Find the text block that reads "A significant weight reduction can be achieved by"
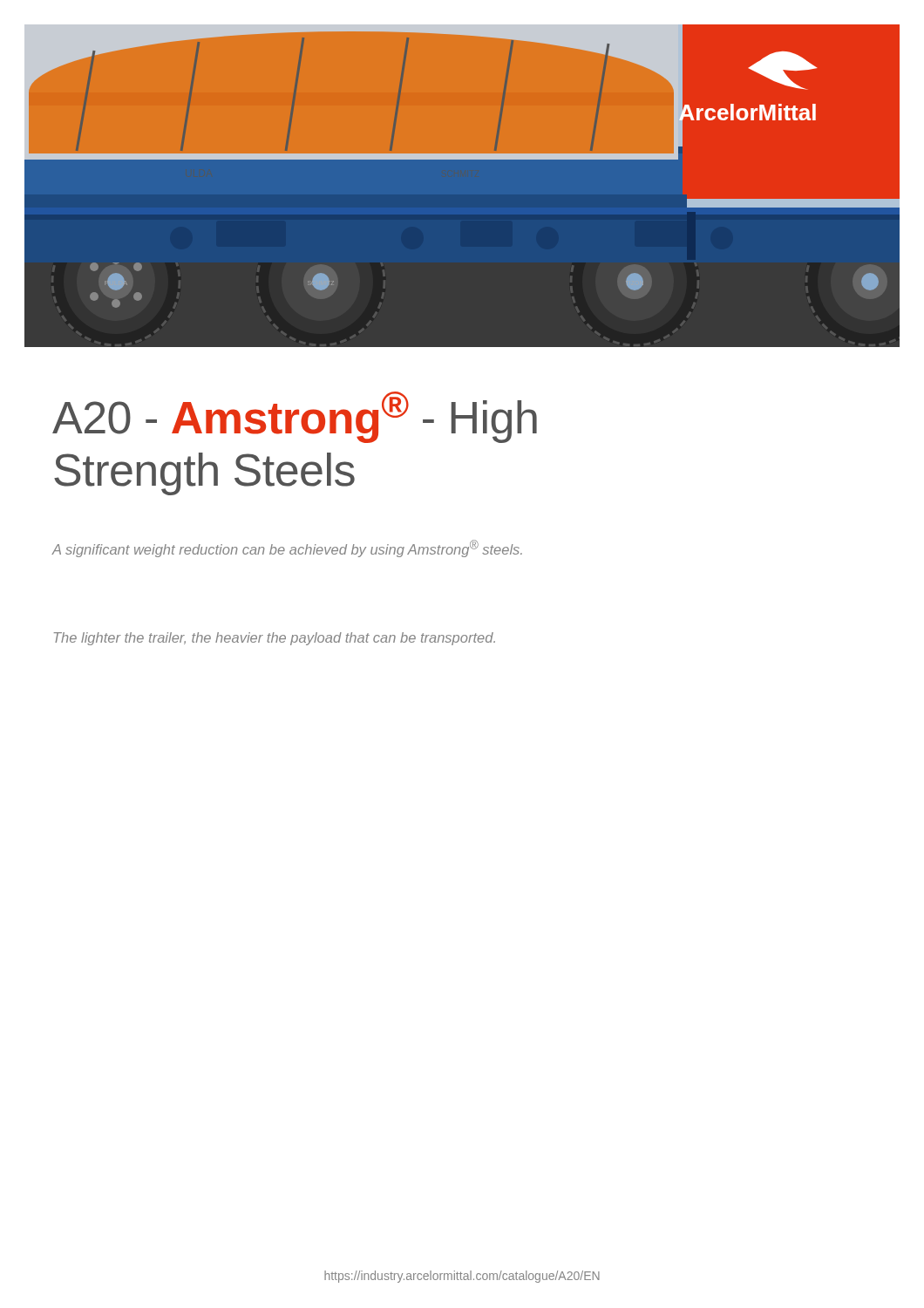Viewport: 924px width, 1308px height. tap(301, 548)
